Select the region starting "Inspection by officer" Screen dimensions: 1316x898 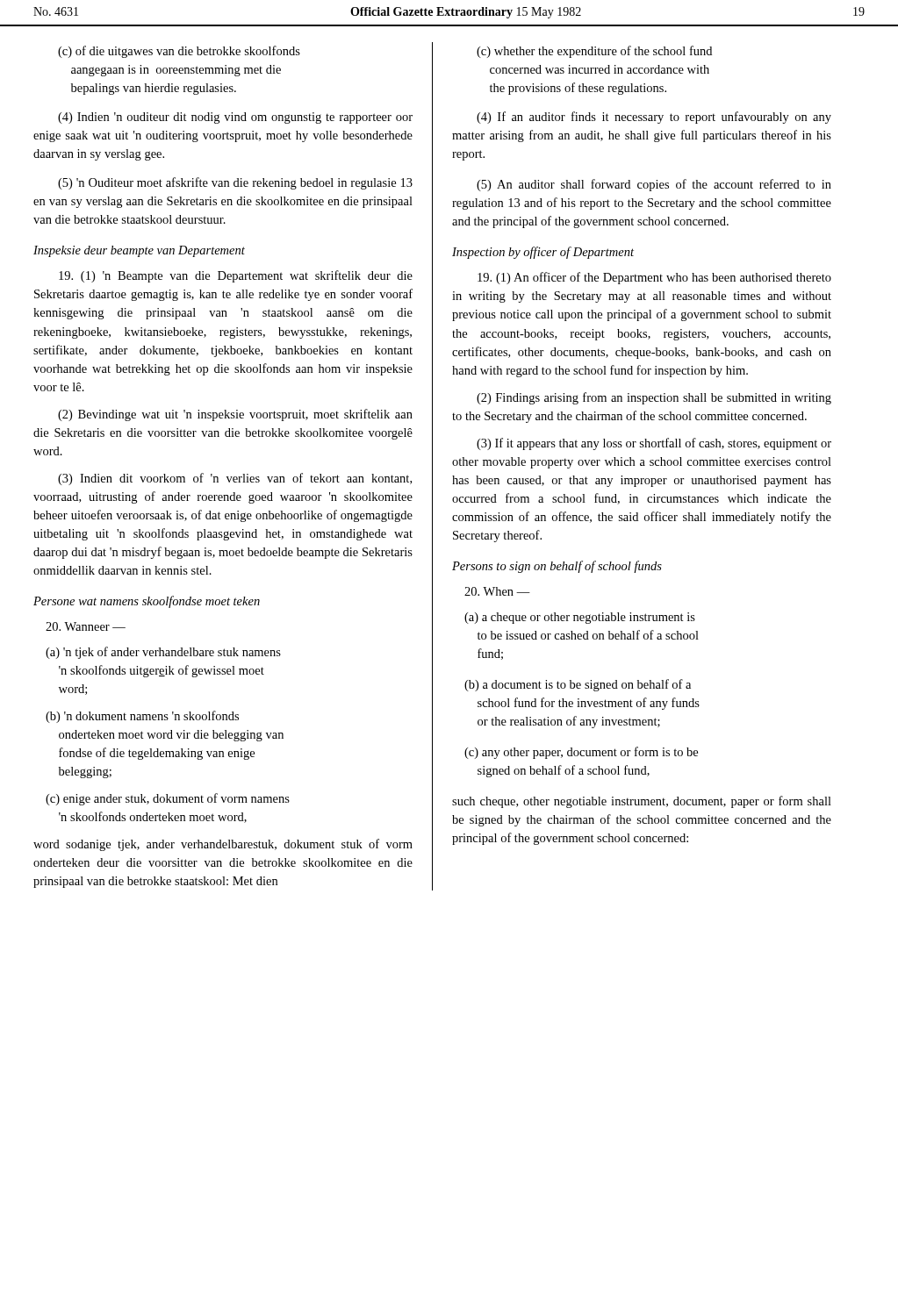543,252
